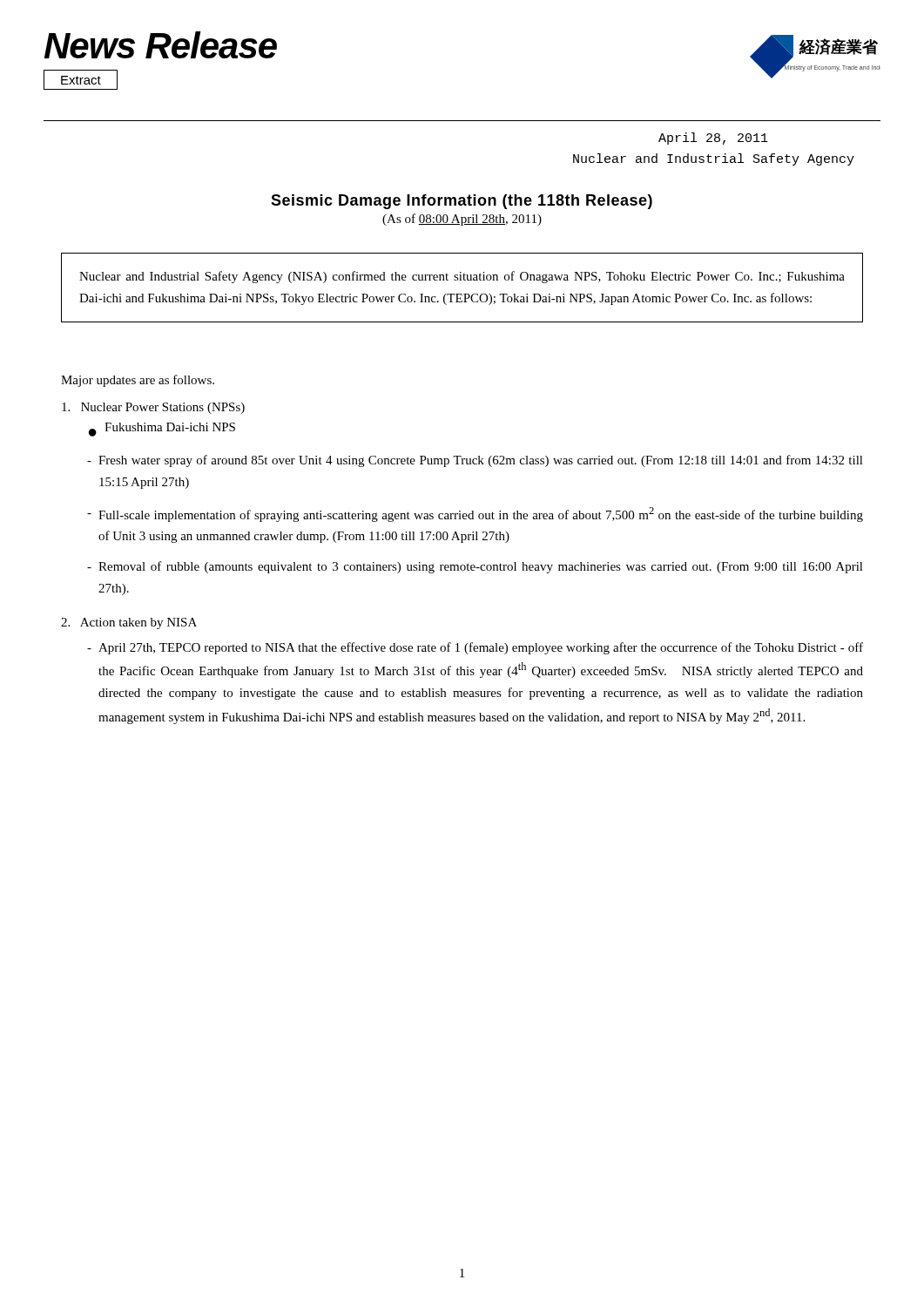The height and width of the screenshot is (1307, 924).
Task: Find the block on this page that starts "Nuclear and Industrial Safety"
Action: coord(462,287)
